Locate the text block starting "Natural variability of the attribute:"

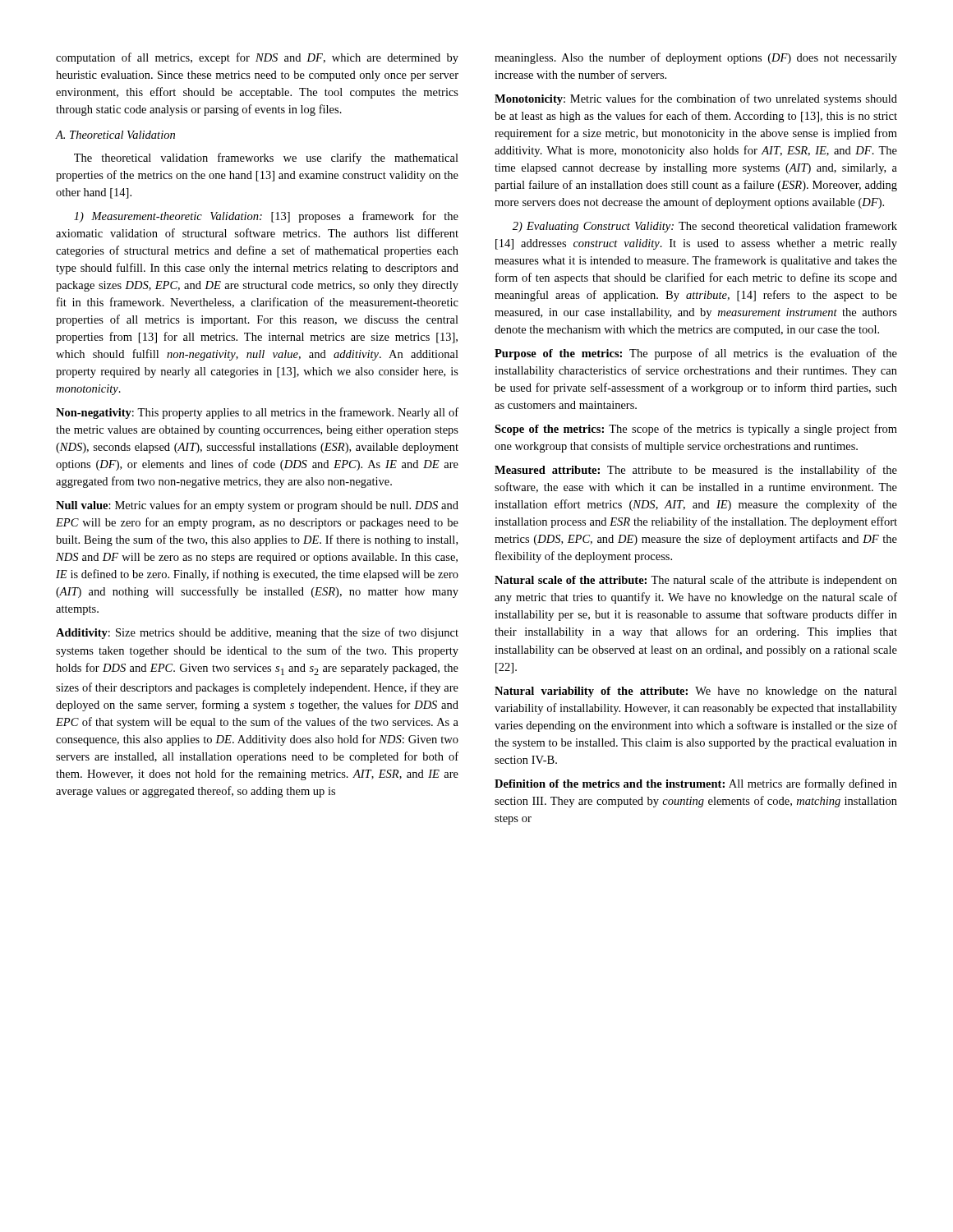pyautogui.click(x=696, y=725)
